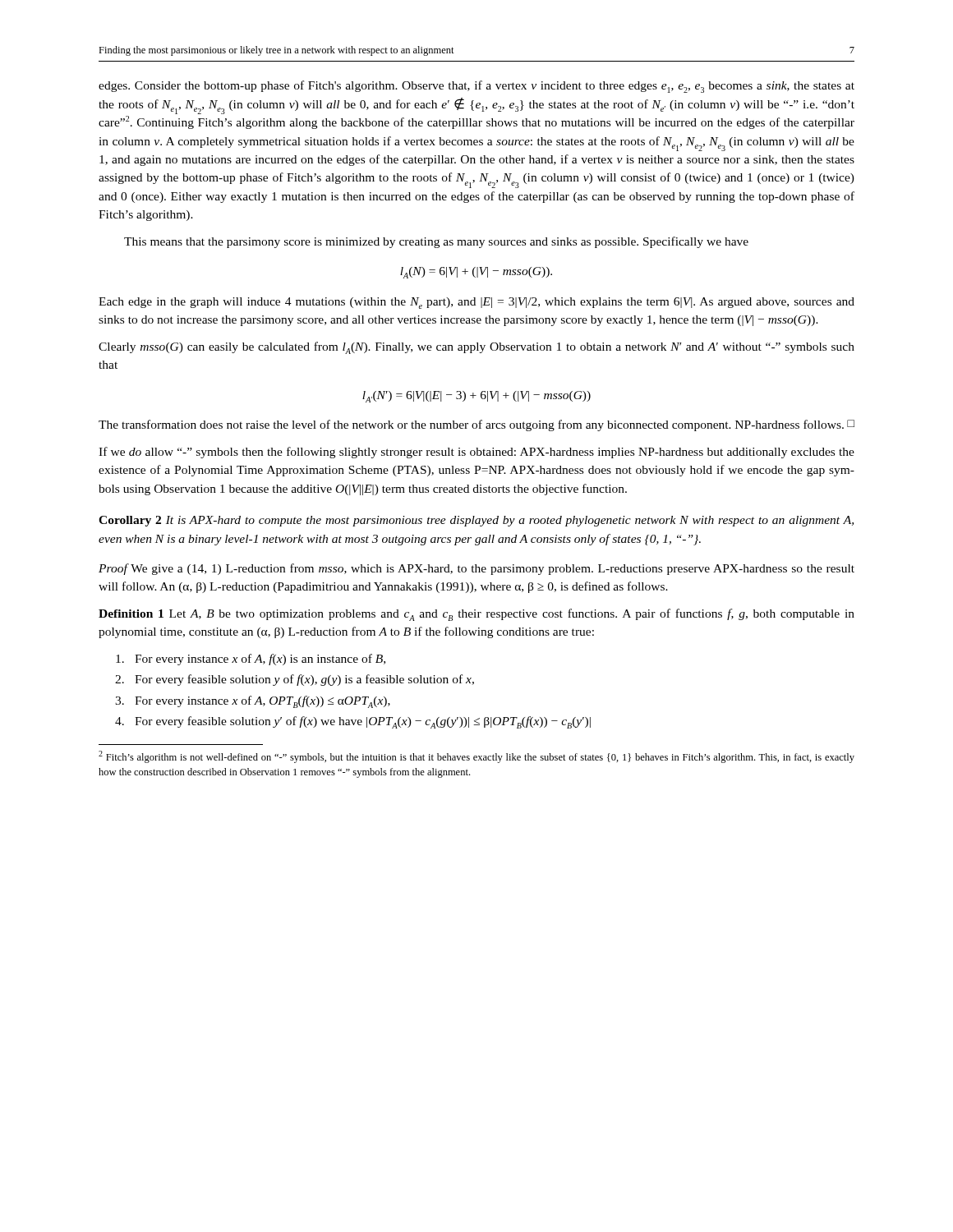Select the region starting "4. For every feasible solution y′ of f(x)"
The height and width of the screenshot is (1232, 953).
pyautogui.click(x=353, y=722)
